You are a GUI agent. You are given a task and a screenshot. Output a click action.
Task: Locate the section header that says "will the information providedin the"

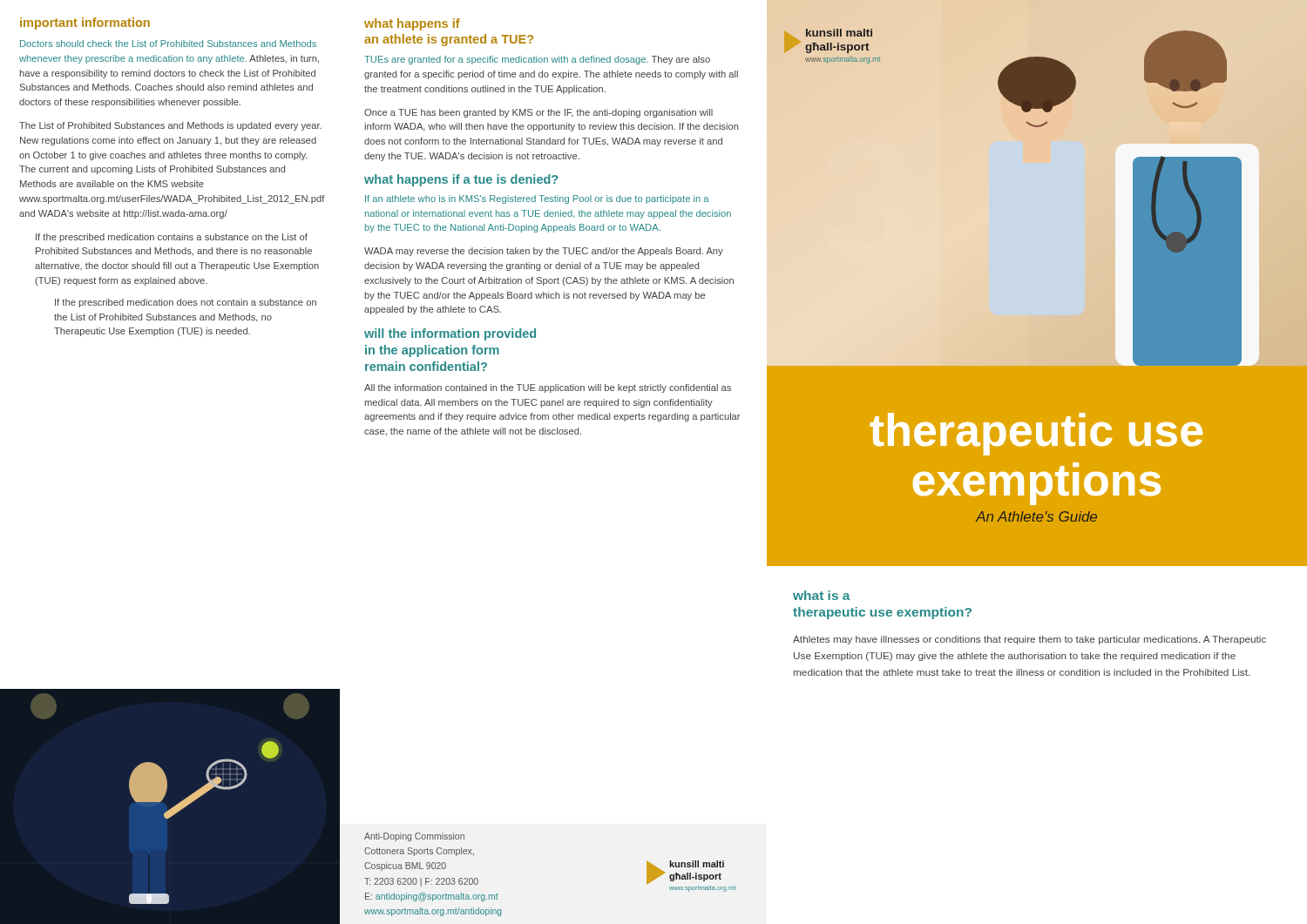pos(451,350)
